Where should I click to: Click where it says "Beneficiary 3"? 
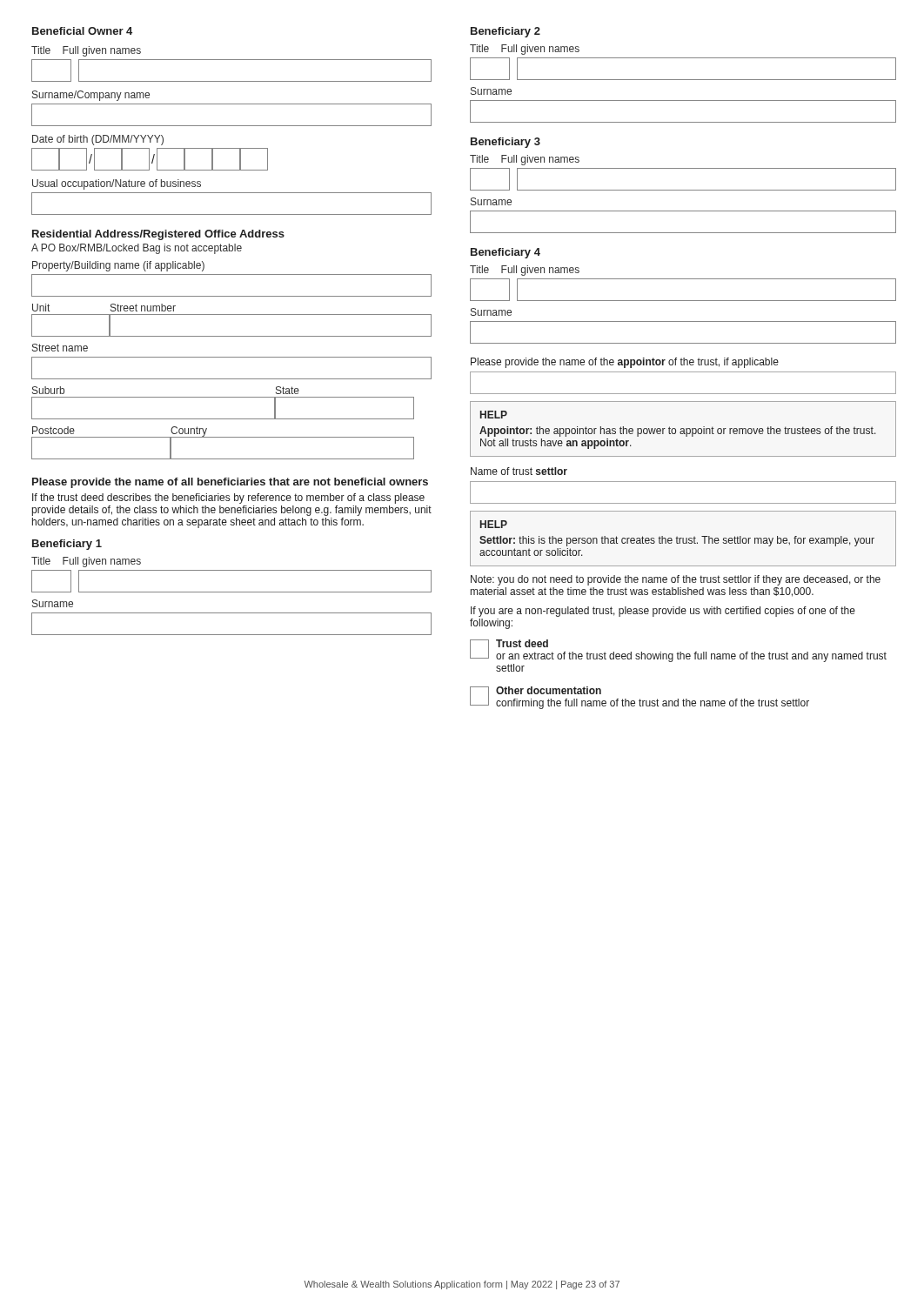click(505, 141)
